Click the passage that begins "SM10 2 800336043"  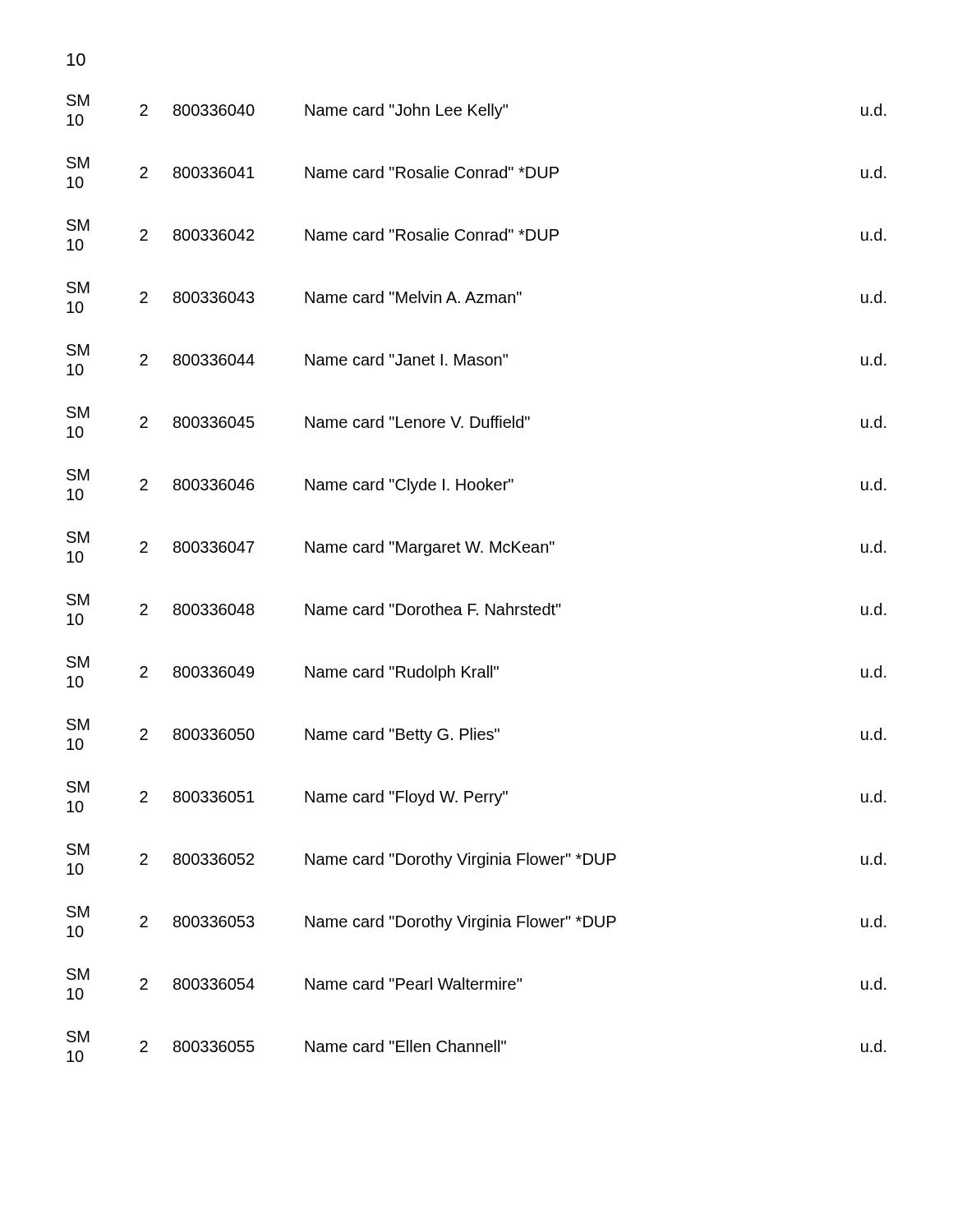click(x=476, y=297)
